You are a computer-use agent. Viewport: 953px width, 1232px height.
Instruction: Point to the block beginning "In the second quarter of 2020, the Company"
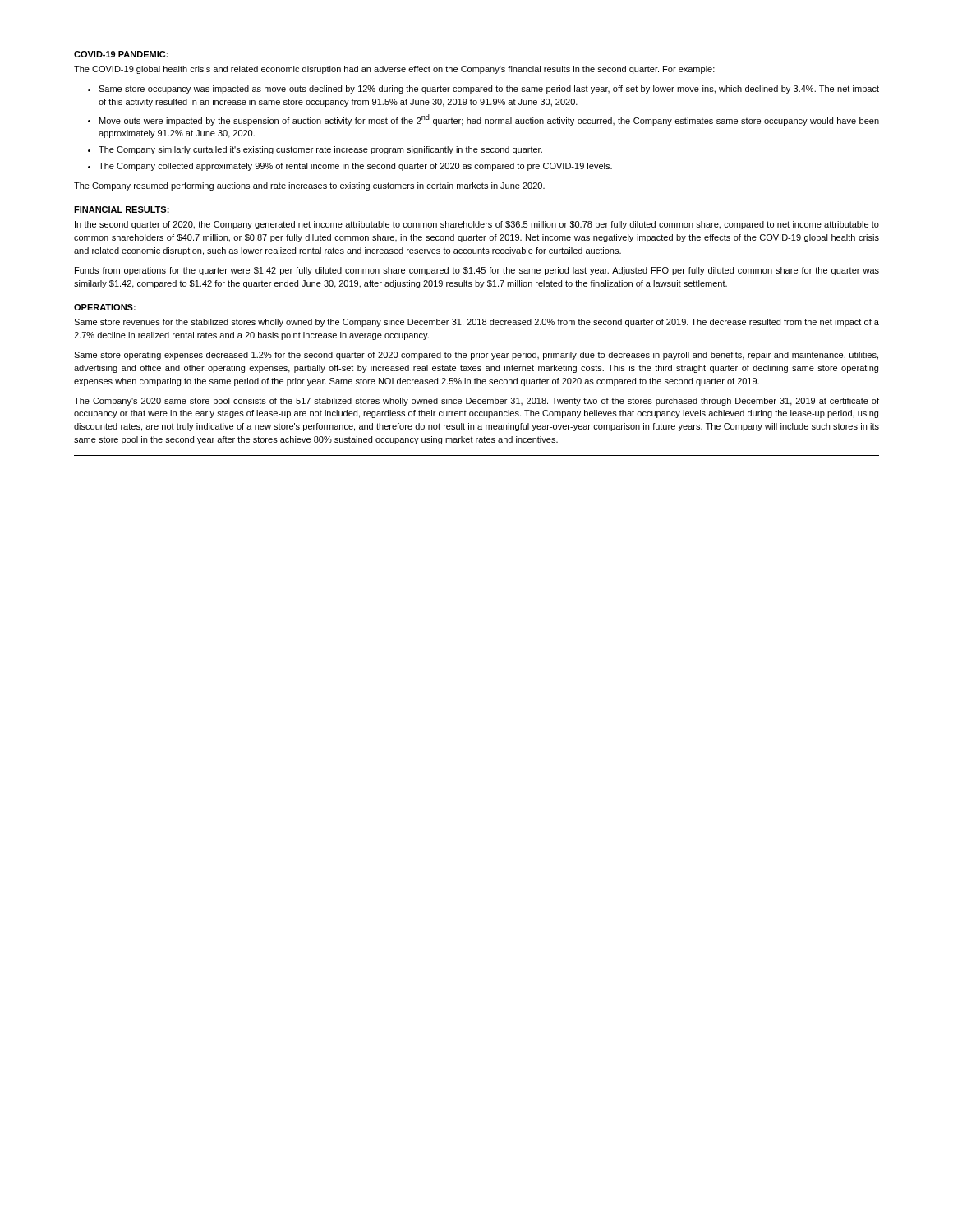(x=476, y=237)
